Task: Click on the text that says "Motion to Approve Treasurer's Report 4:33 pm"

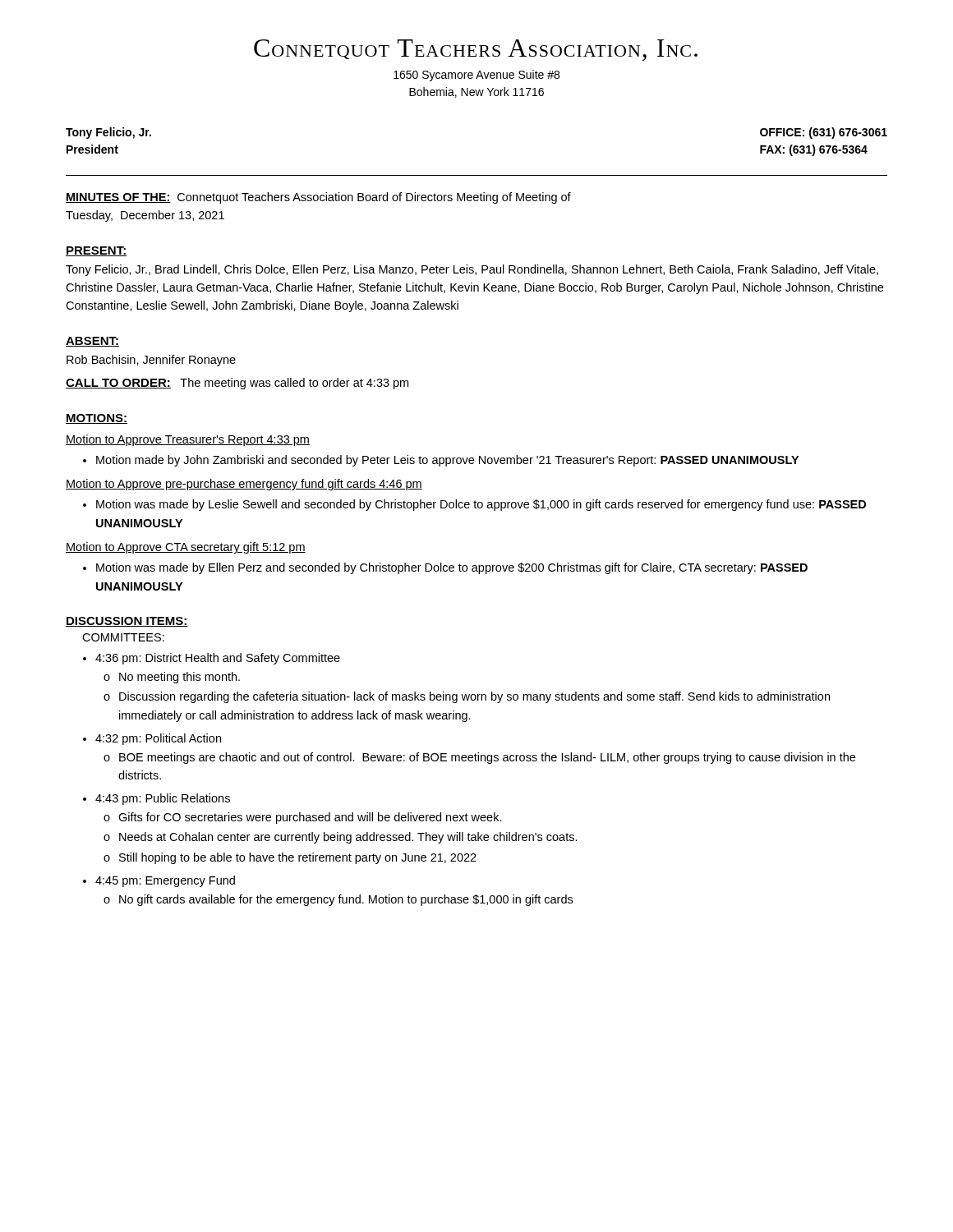Action: [x=188, y=440]
